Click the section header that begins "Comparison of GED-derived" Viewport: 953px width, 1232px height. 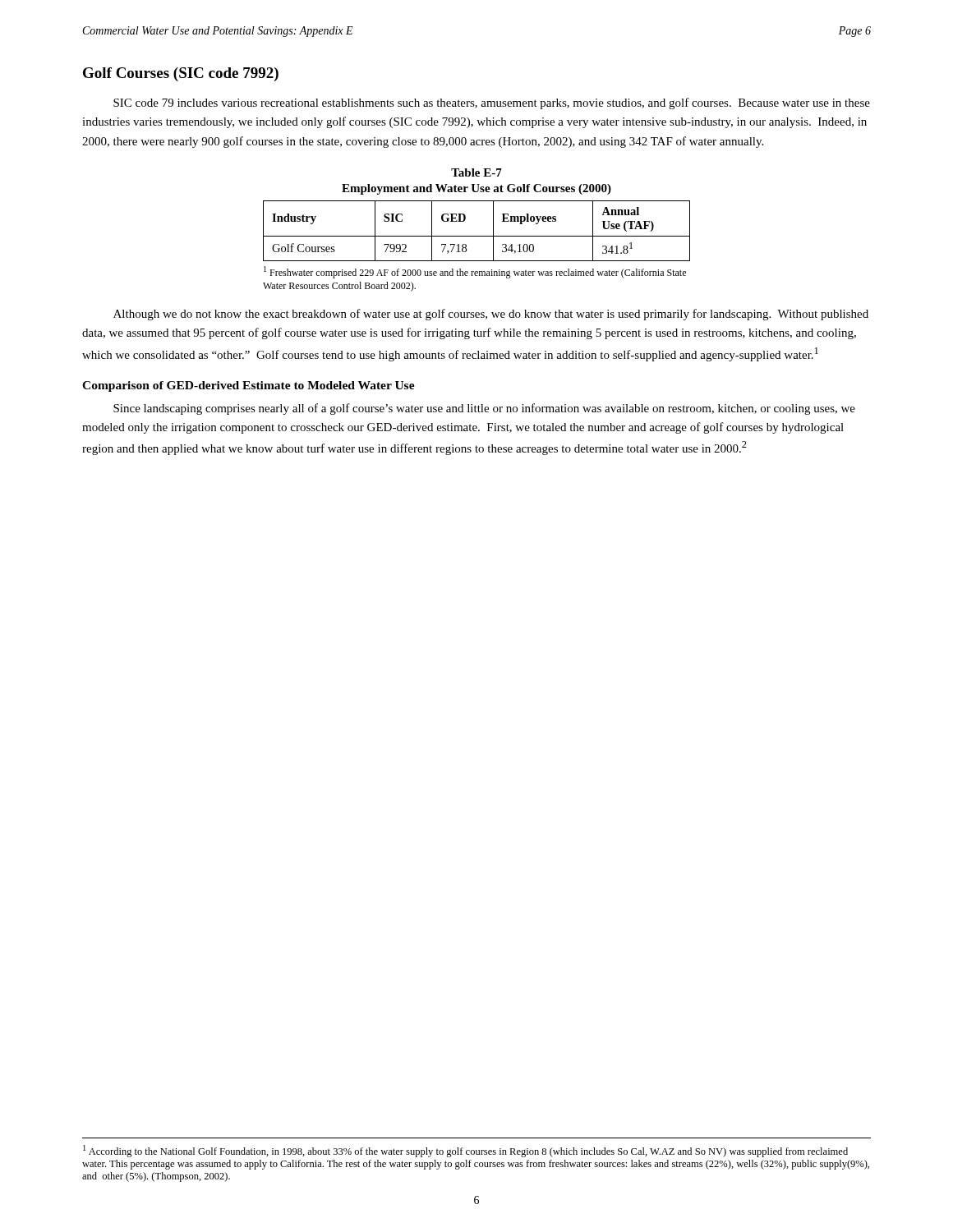(x=248, y=385)
